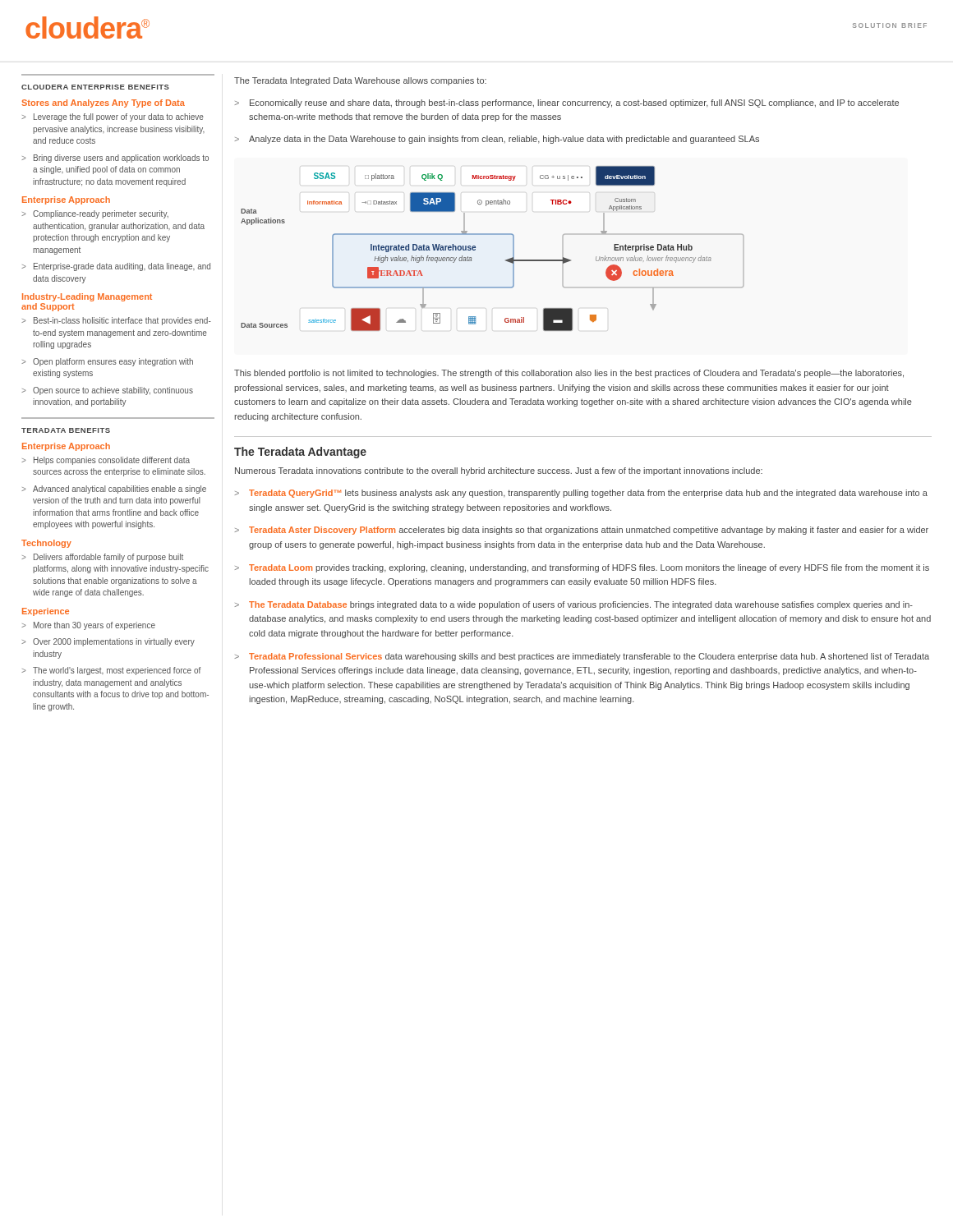Locate the block of text that opens with ">Helps companies consolidate different data"

point(114,466)
